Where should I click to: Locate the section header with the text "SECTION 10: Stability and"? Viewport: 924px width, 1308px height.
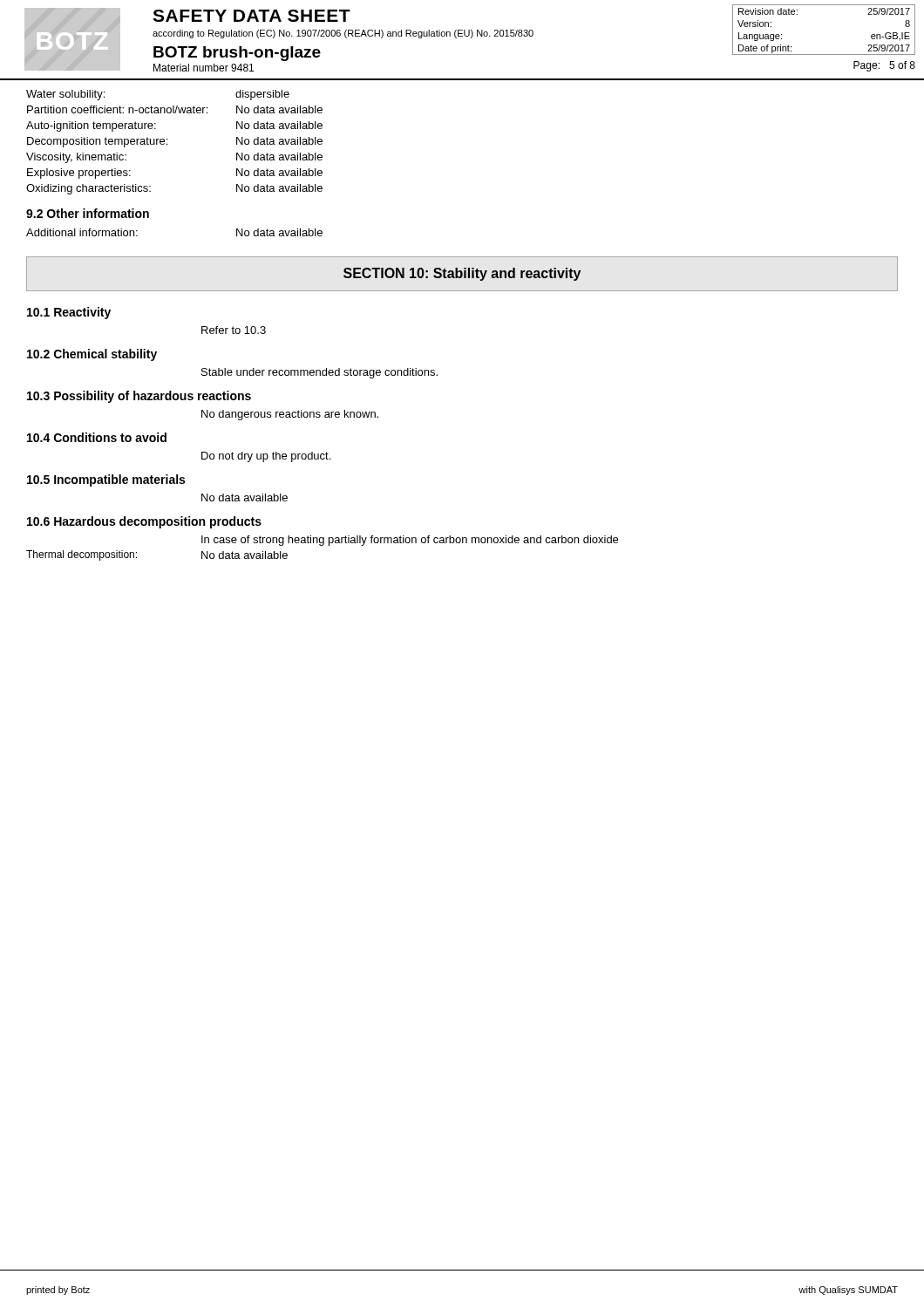(x=462, y=273)
